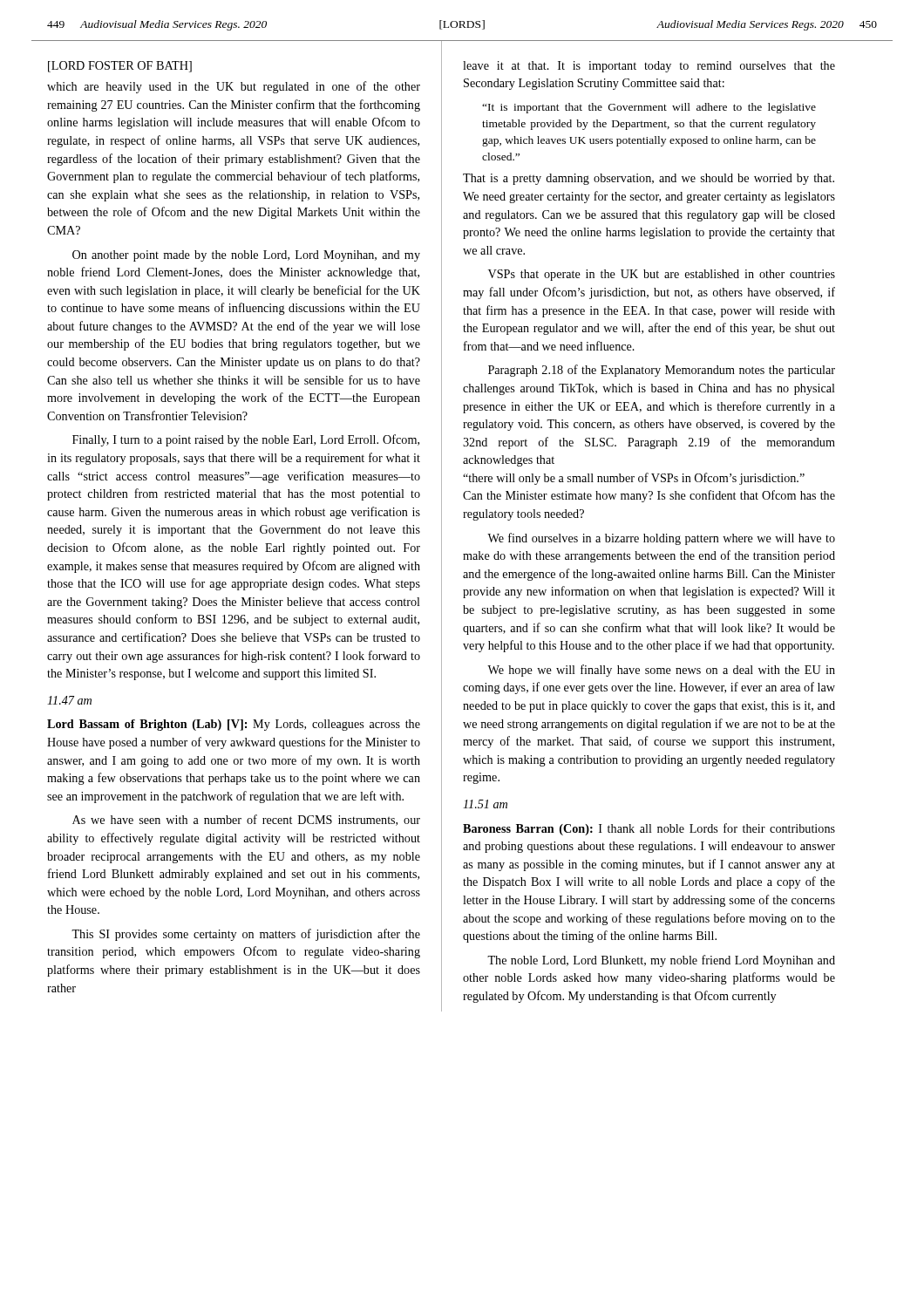924x1308 pixels.
Task: Locate the text block that reads "leave it at that. It is"
Action: 649,74
